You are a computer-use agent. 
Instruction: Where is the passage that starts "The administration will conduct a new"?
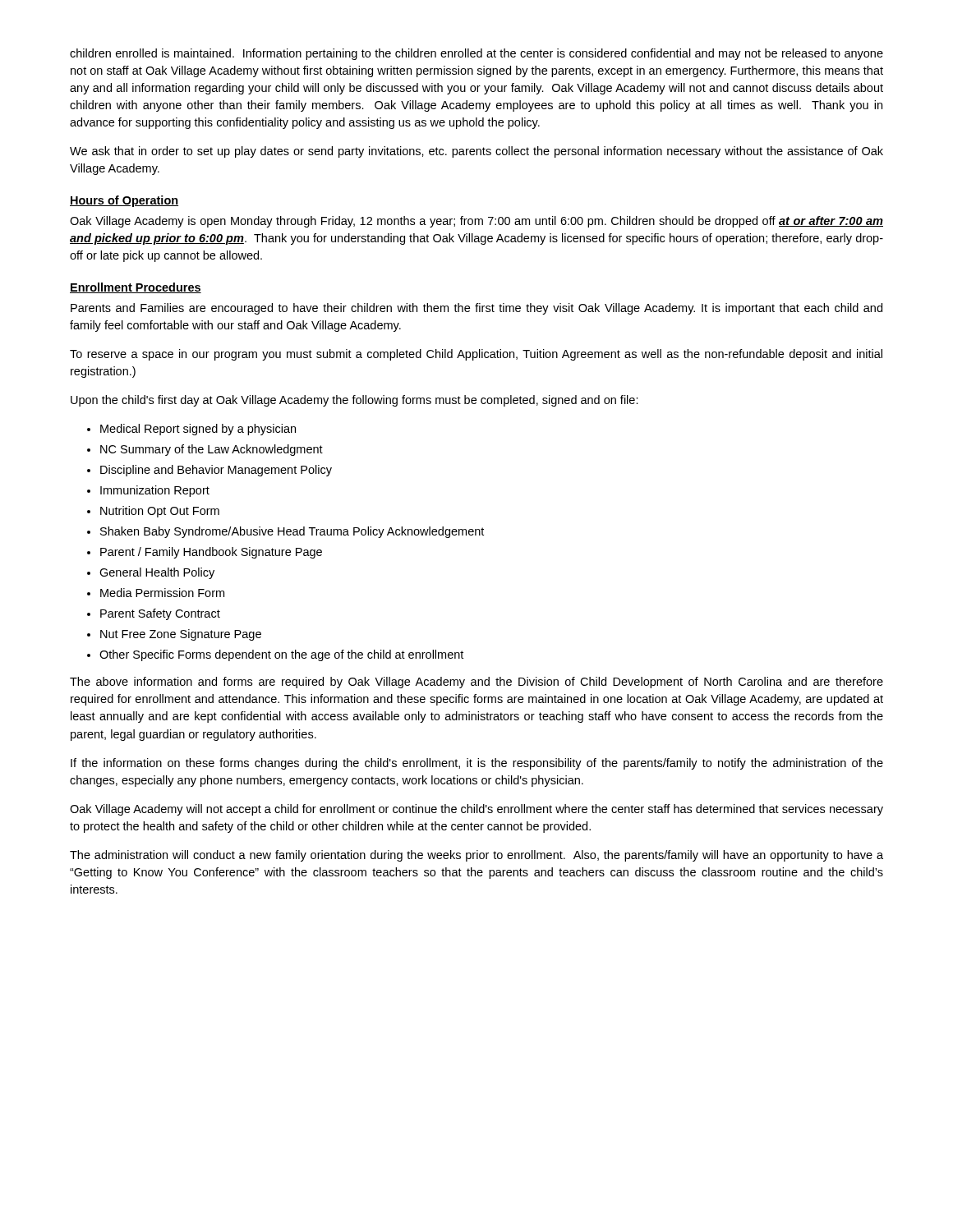(476, 872)
